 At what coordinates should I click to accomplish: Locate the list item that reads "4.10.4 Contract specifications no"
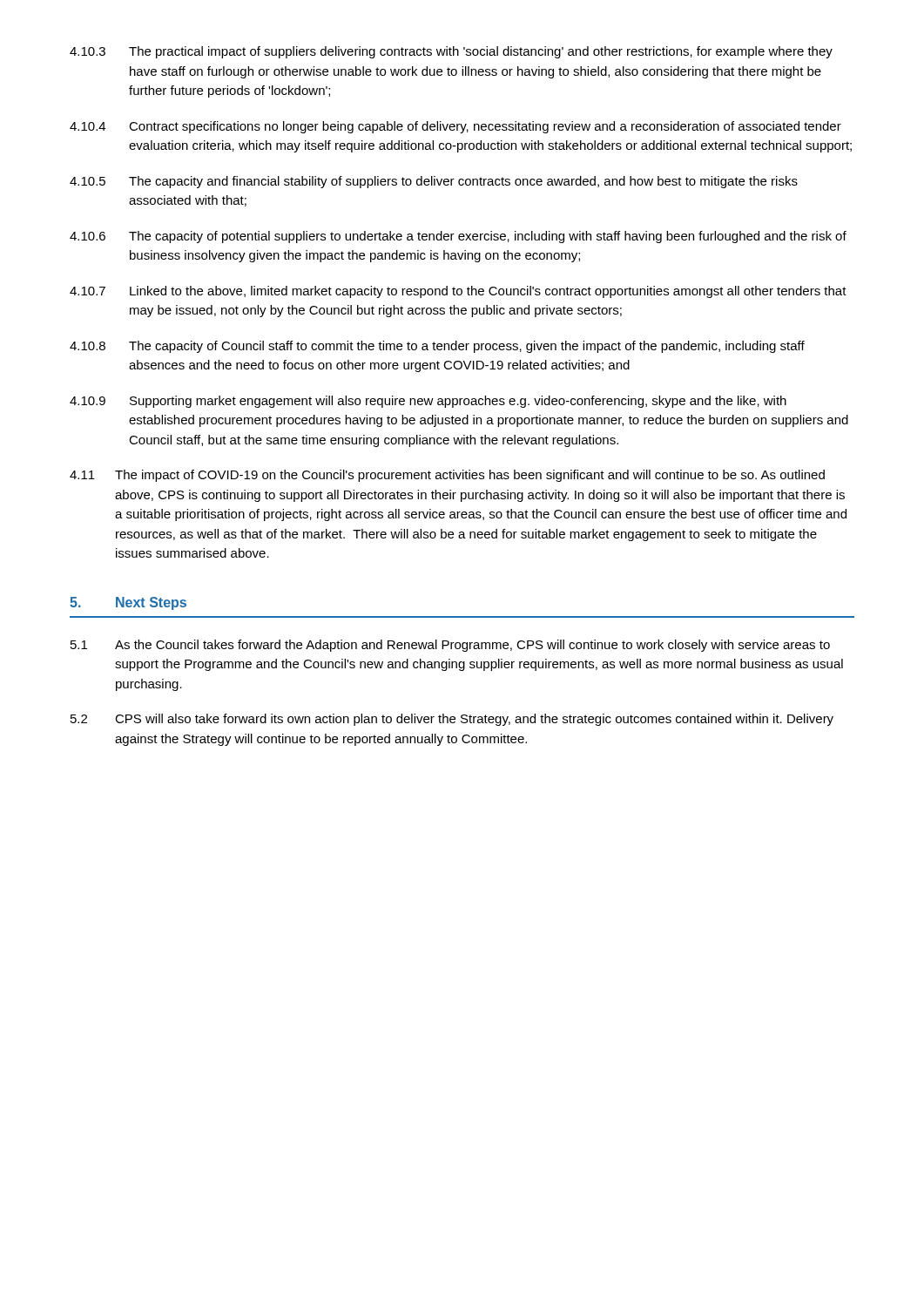click(462, 136)
